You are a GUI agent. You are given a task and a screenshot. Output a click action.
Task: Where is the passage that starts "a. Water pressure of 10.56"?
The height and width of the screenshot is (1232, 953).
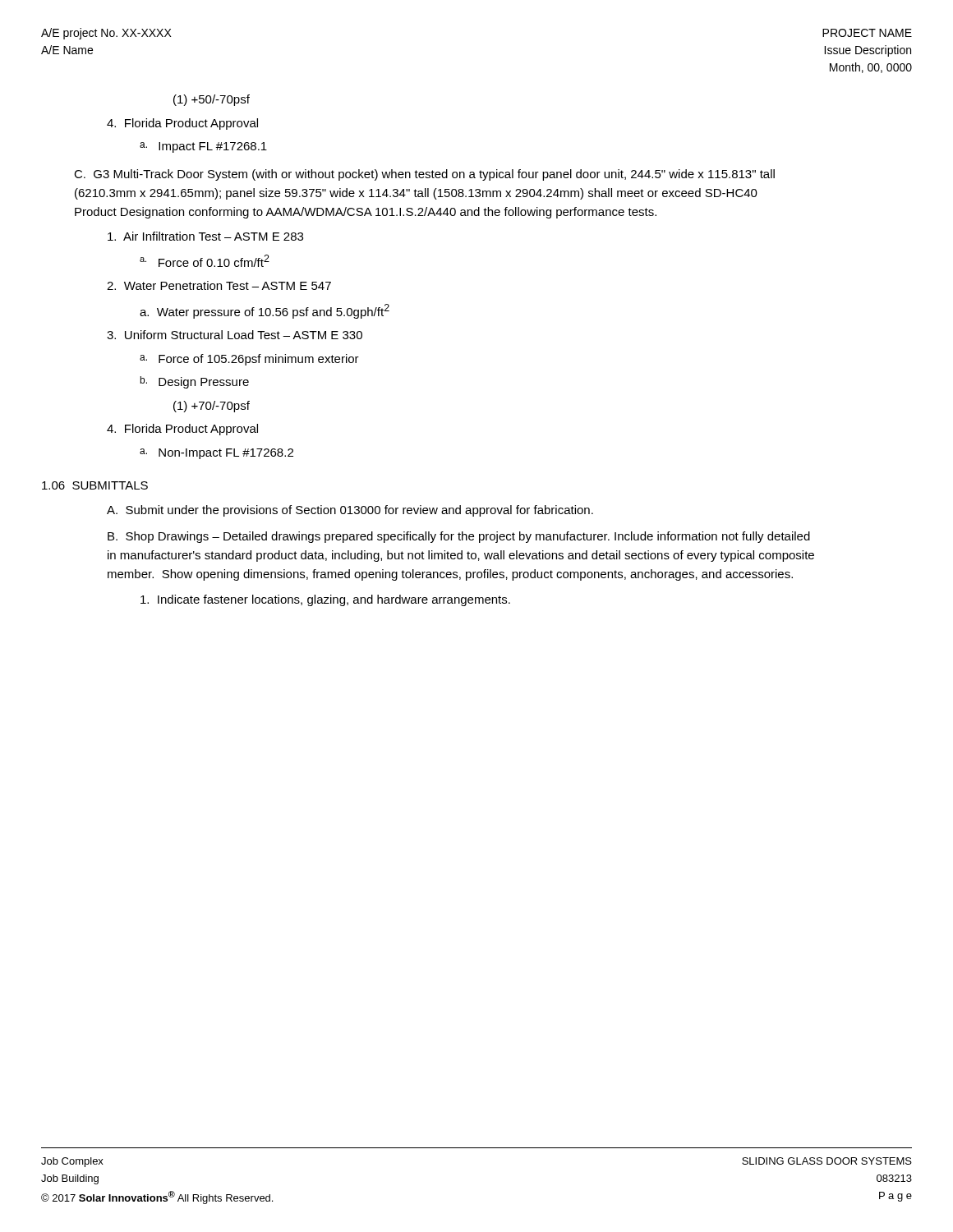[x=265, y=310]
